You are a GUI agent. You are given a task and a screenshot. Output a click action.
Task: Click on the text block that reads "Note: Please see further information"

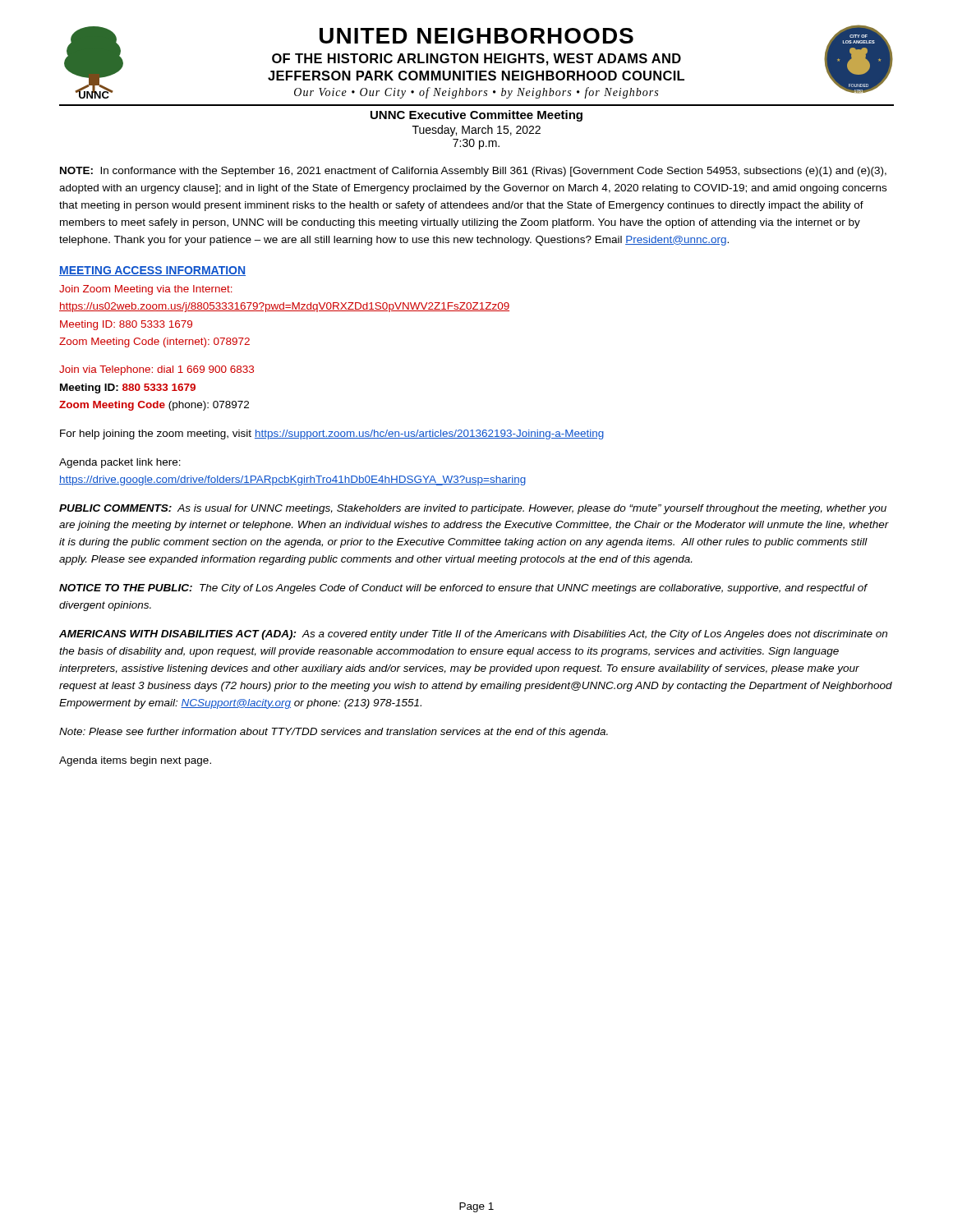[x=334, y=731]
